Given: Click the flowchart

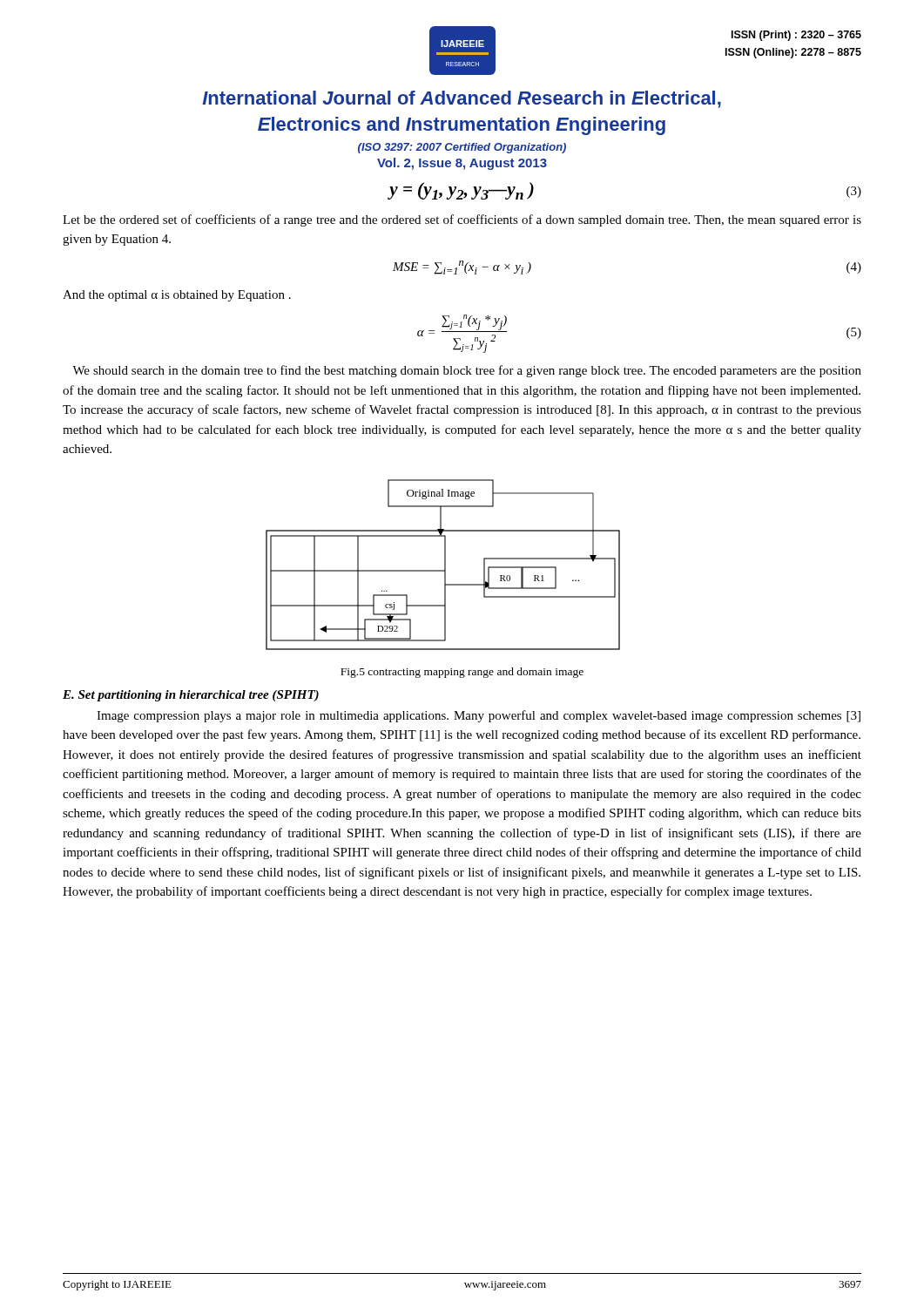Looking at the screenshot, I should [462, 567].
